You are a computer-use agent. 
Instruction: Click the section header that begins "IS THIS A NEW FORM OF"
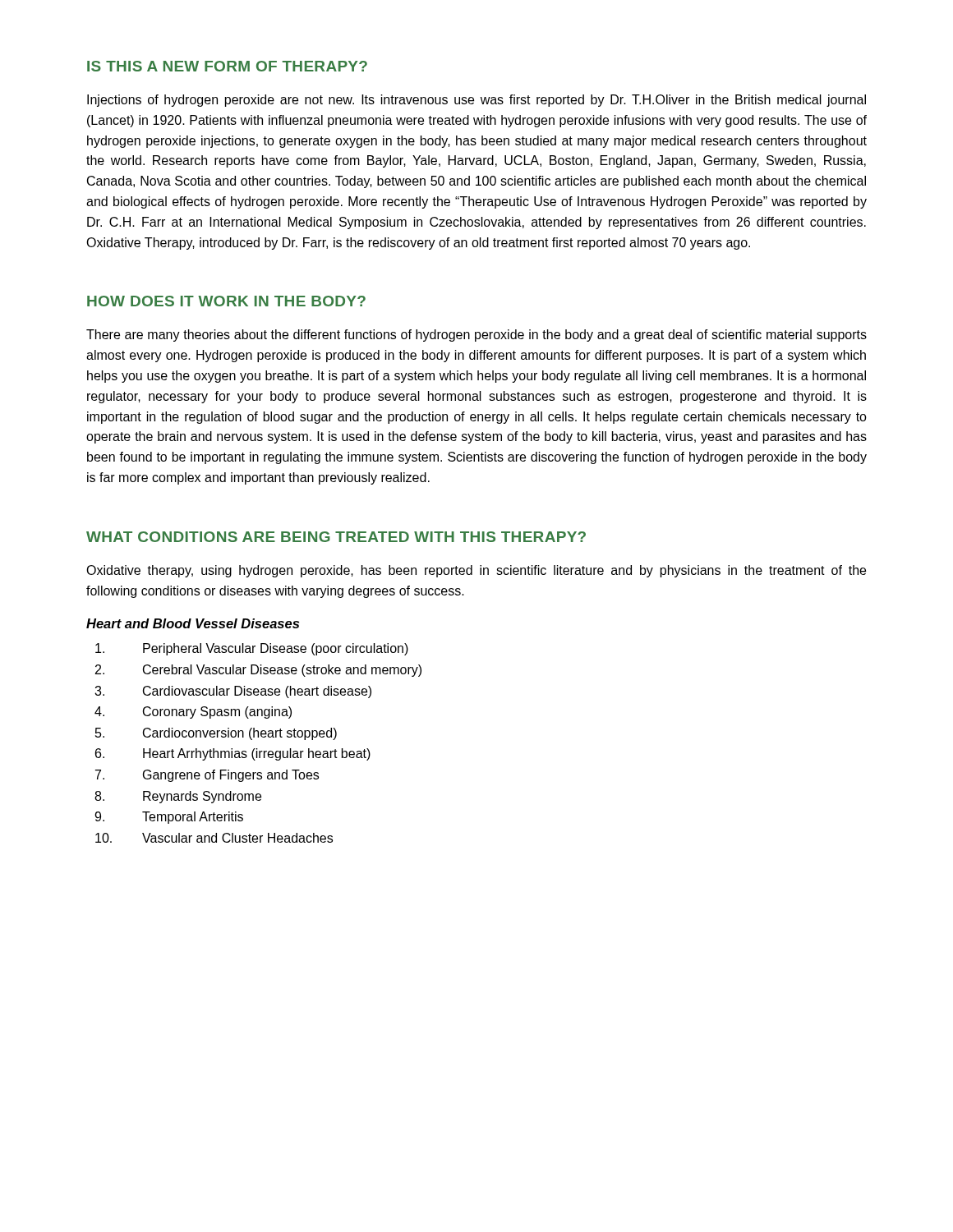(x=227, y=66)
